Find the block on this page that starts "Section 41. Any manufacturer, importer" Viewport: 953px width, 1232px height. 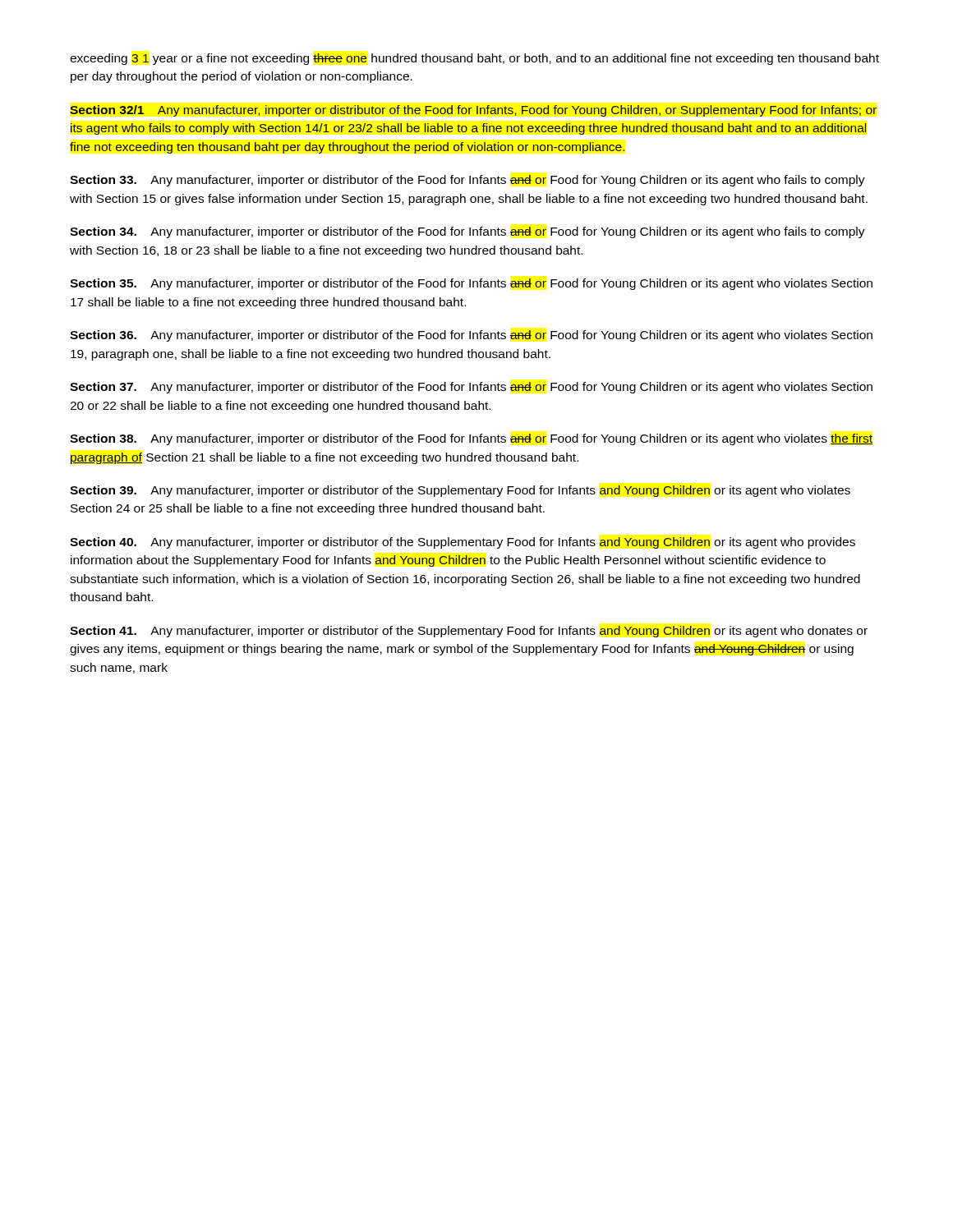click(469, 649)
